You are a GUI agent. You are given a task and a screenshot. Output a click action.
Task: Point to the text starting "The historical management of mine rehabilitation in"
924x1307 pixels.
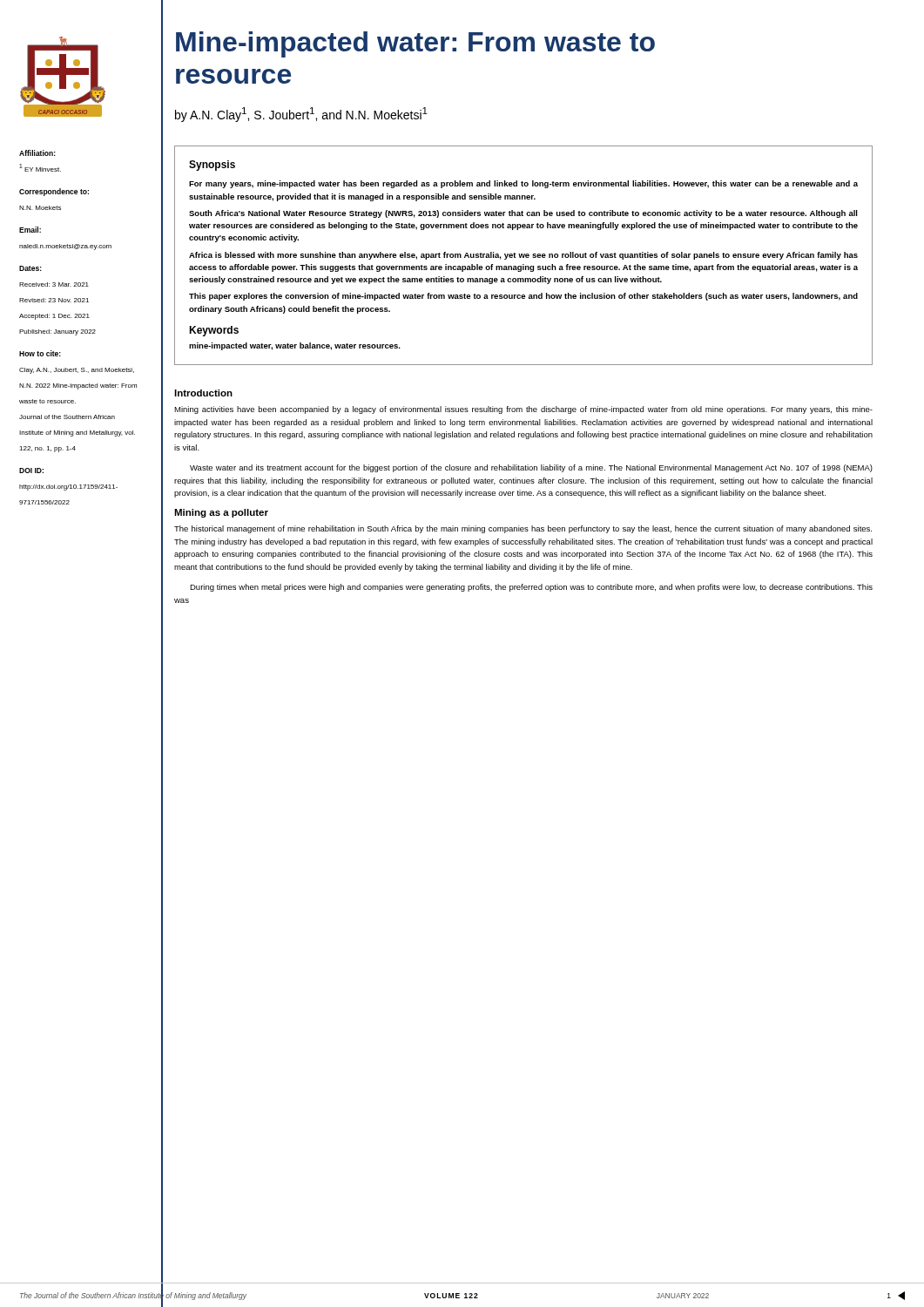pyautogui.click(x=523, y=565)
